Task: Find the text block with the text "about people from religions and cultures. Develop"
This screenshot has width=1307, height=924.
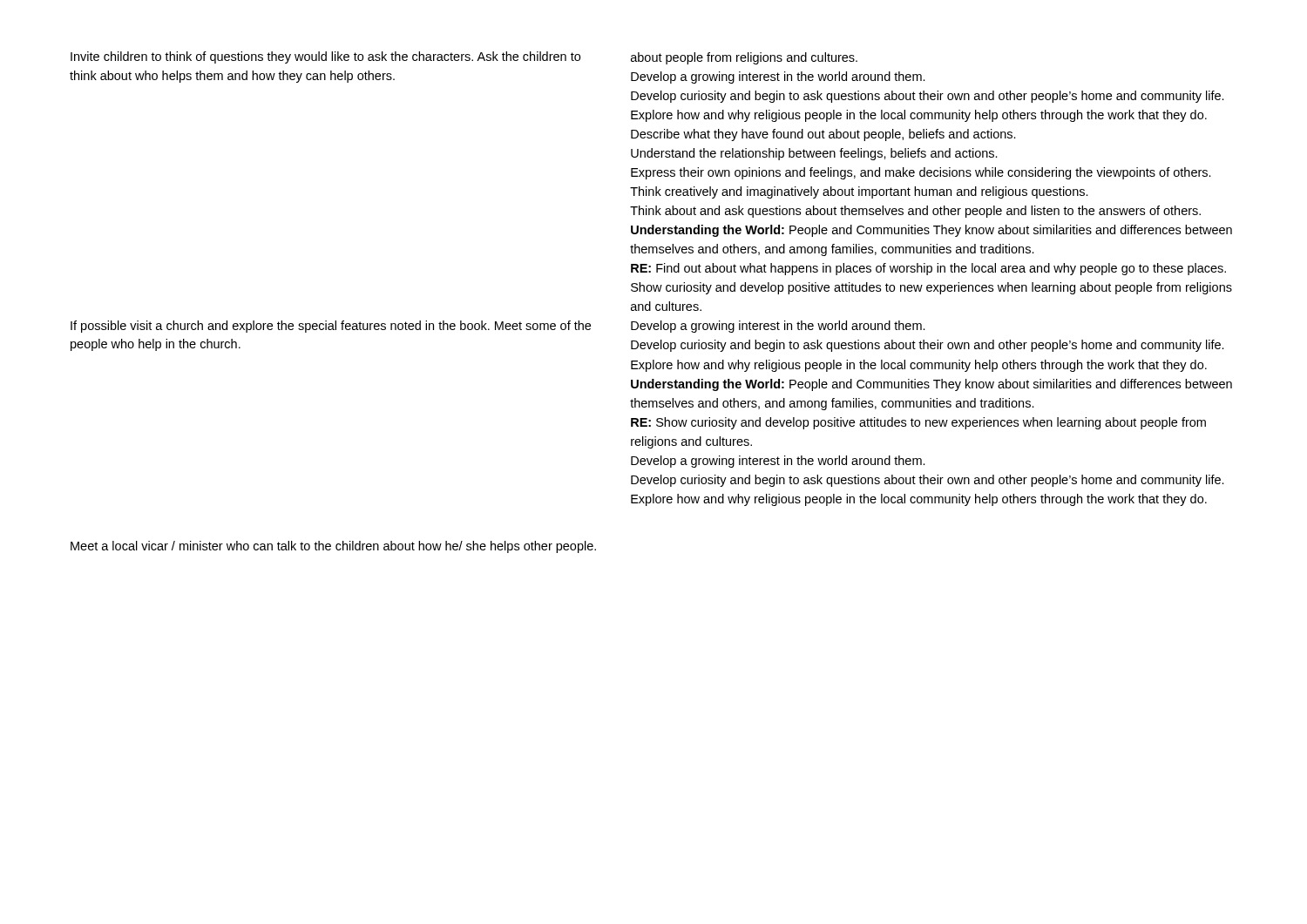Action: [x=934, y=278]
